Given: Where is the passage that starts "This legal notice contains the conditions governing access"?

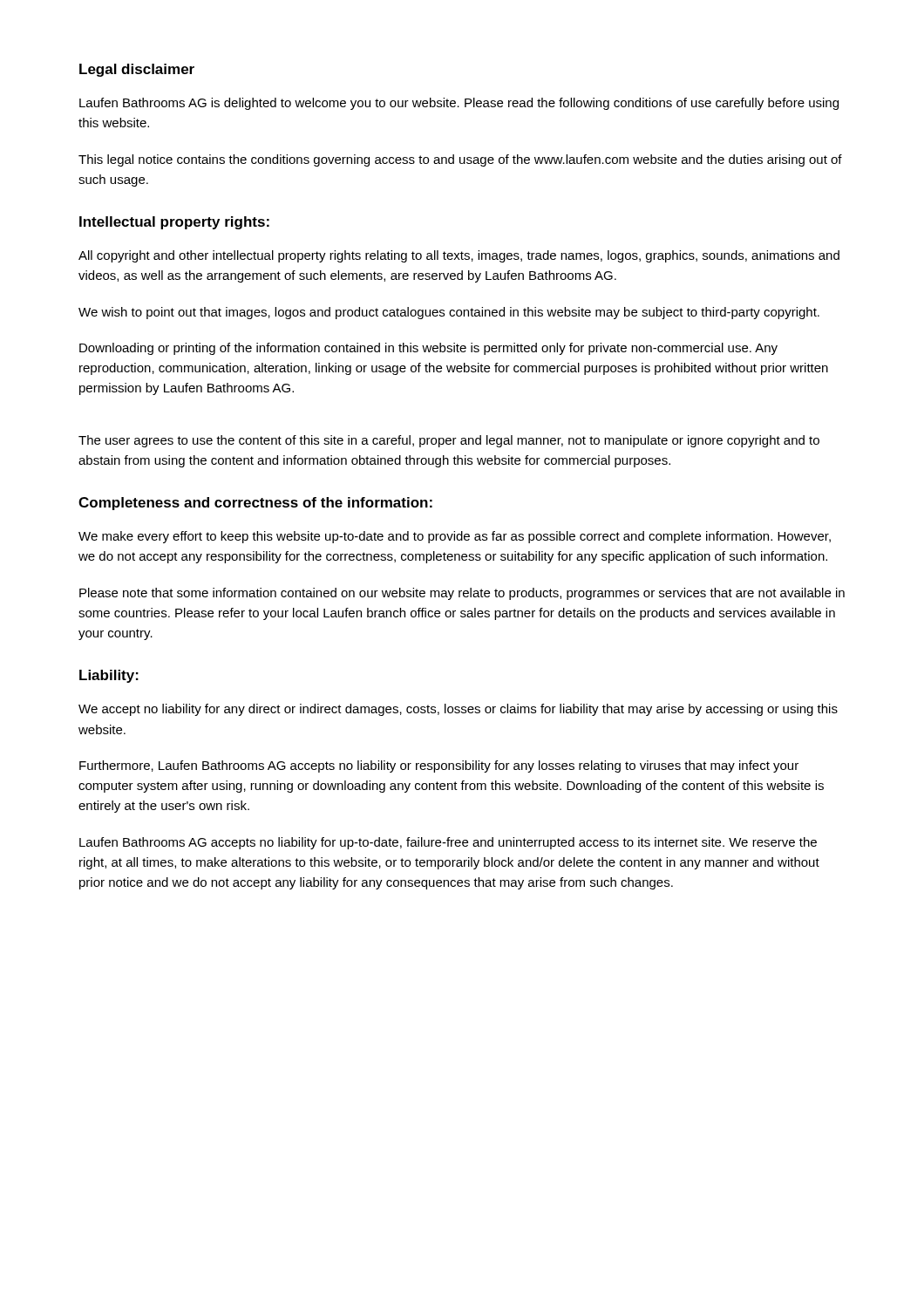Looking at the screenshot, I should coord(460,169).
